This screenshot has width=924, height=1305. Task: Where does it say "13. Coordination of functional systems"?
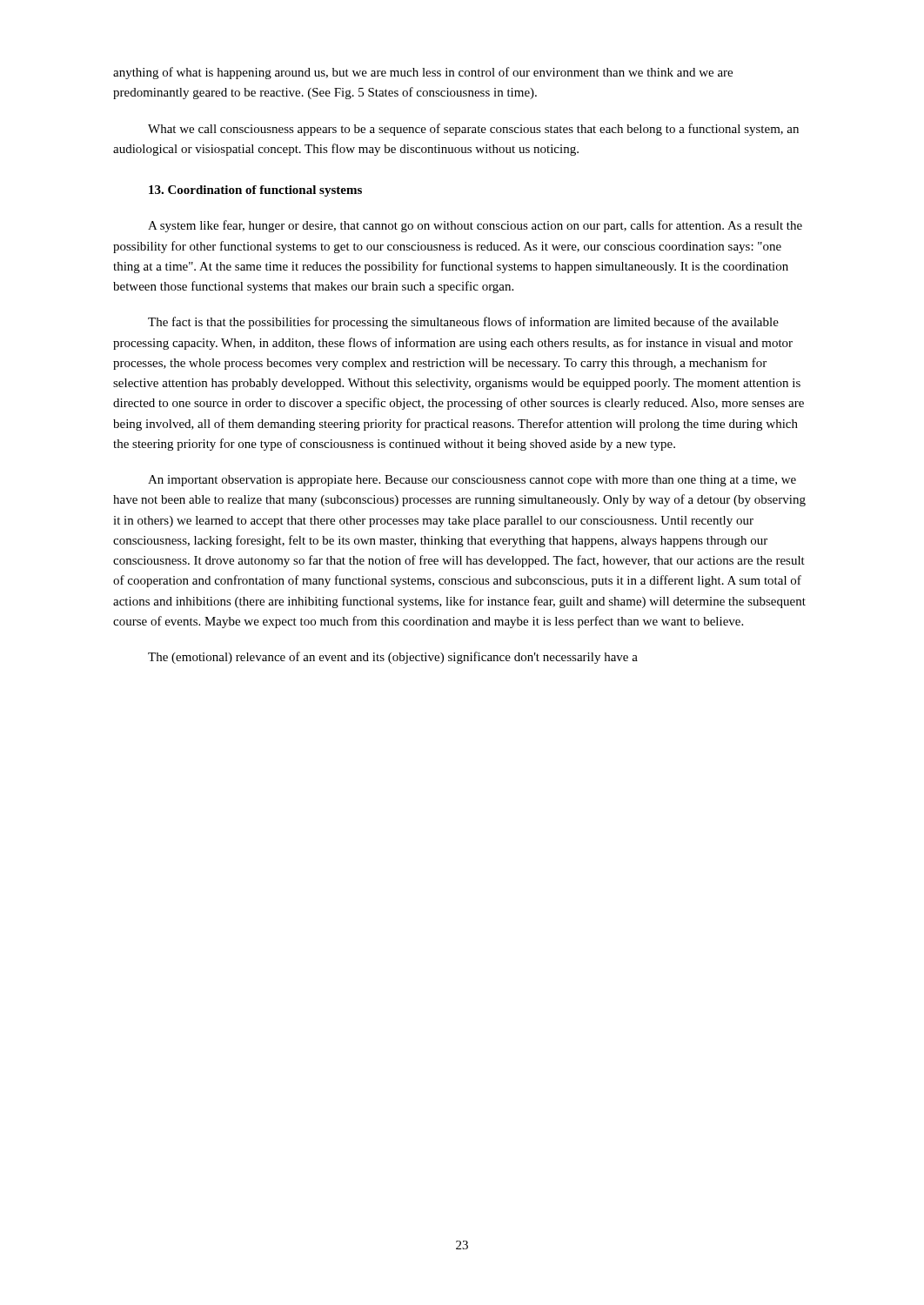pyautogui.click(x=255, y=190)
